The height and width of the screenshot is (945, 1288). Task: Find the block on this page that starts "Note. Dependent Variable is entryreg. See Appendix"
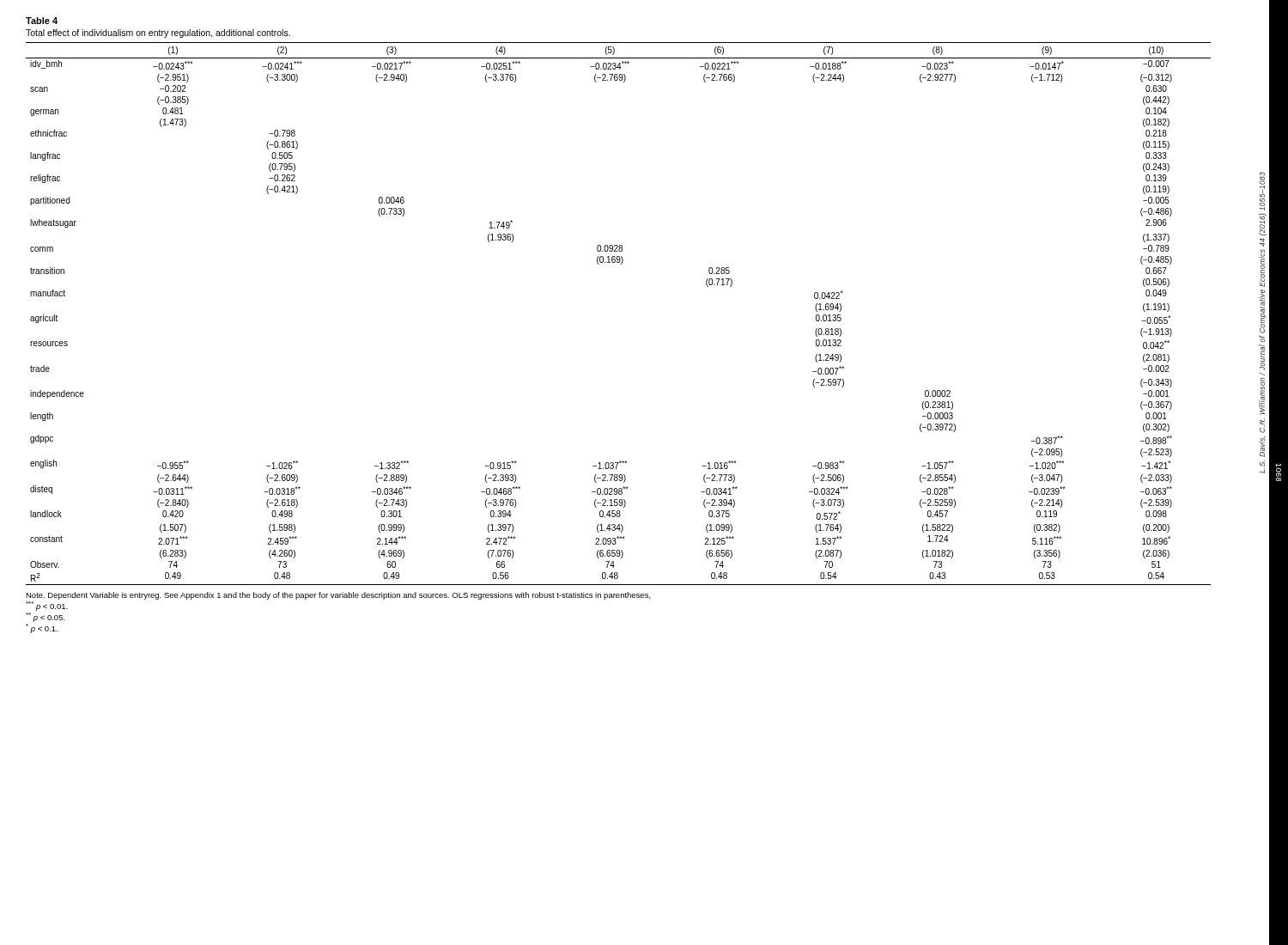(338, 595)
